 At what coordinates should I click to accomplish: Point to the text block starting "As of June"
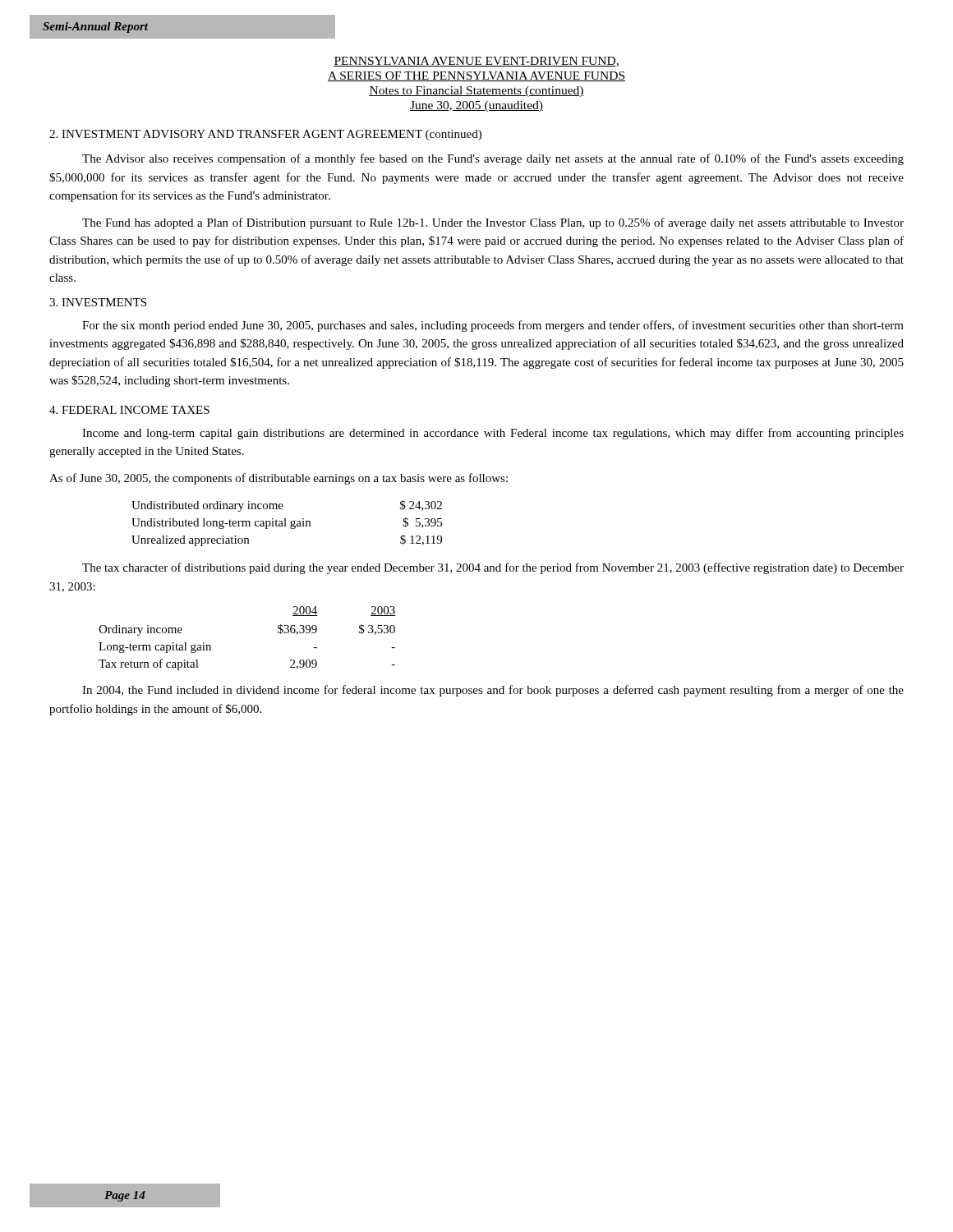[x=476, y=478]
